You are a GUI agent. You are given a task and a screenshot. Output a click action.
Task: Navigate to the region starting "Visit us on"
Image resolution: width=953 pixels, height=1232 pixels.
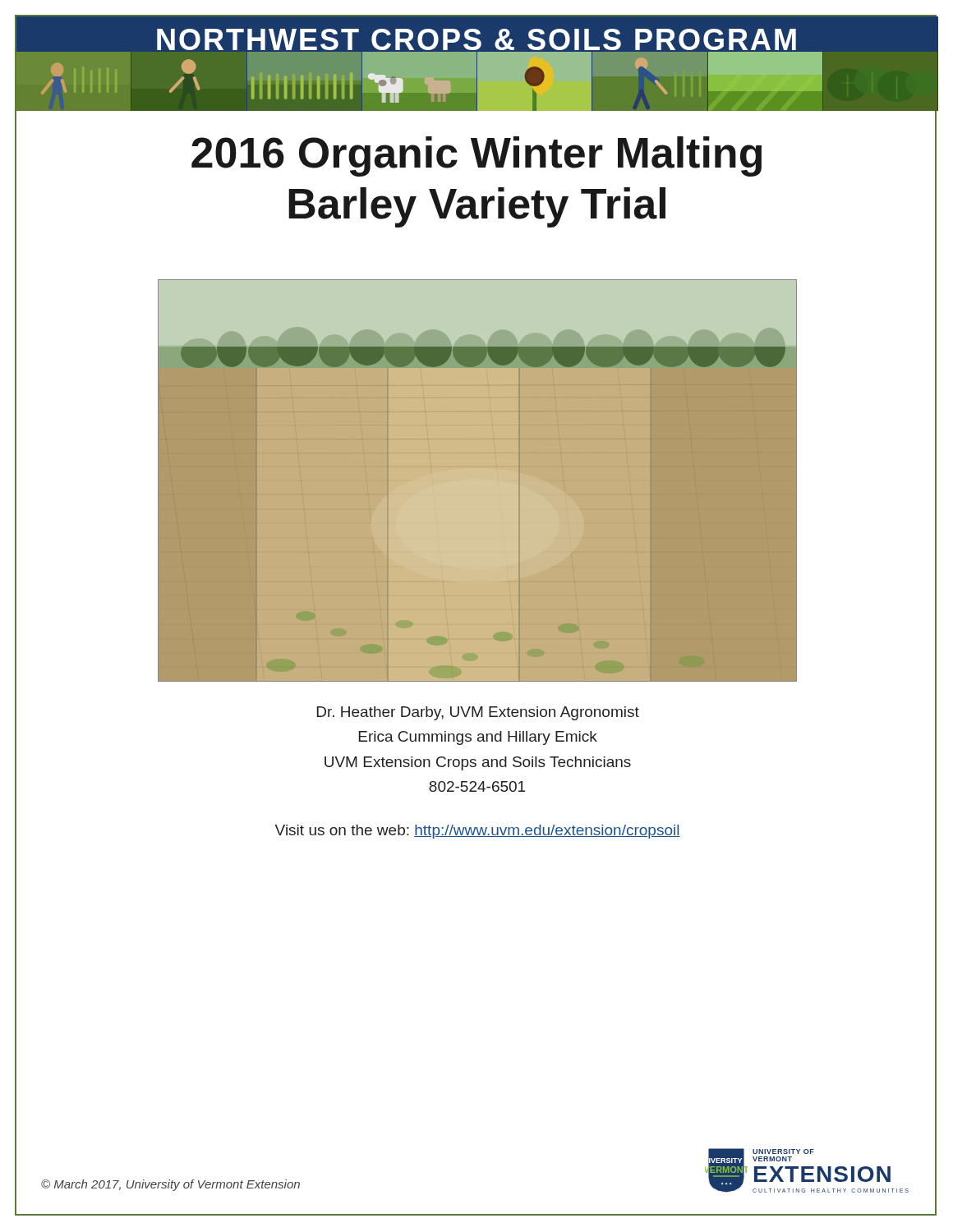tap(477, 830)
